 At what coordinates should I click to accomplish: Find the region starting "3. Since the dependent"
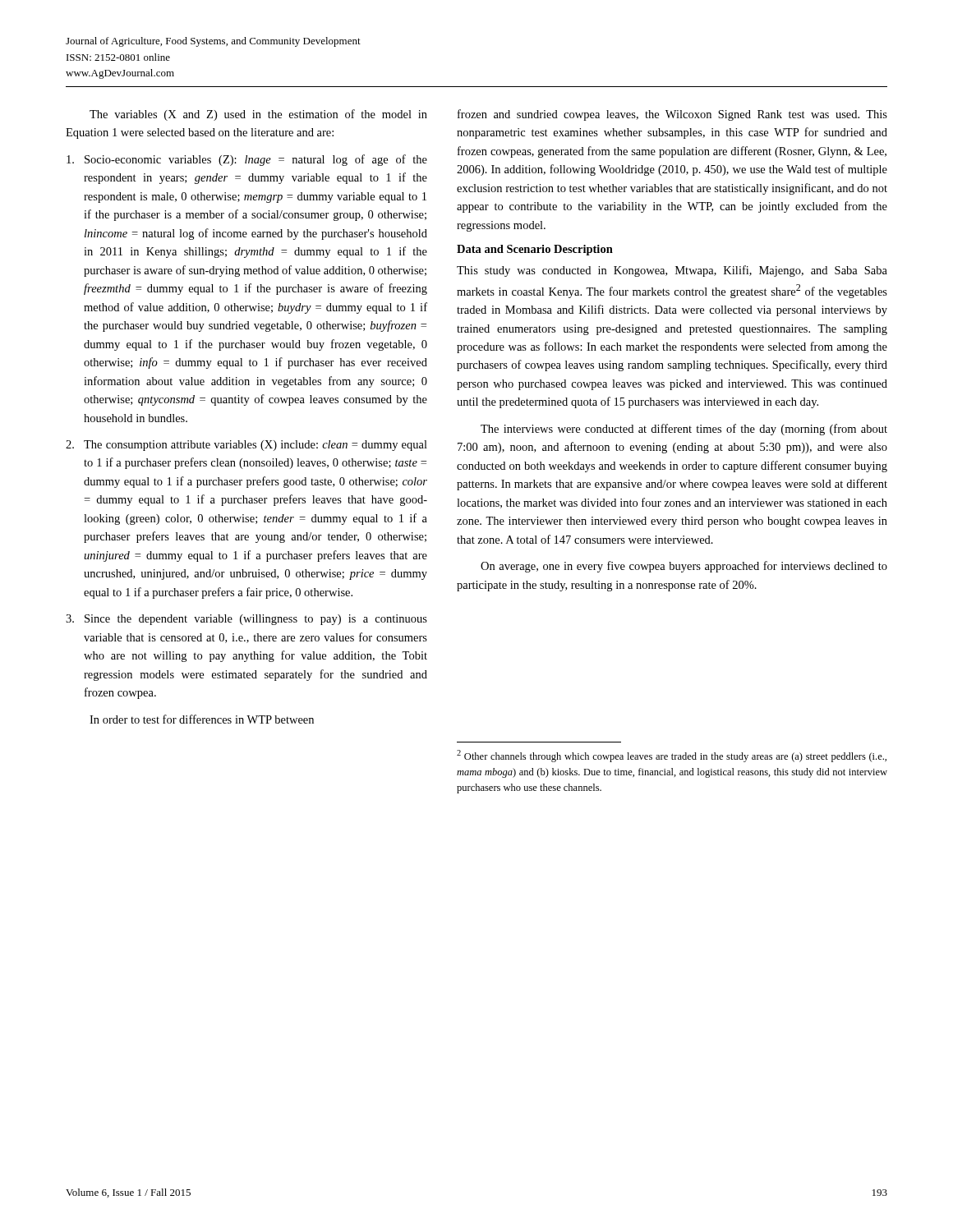(246, 656)
